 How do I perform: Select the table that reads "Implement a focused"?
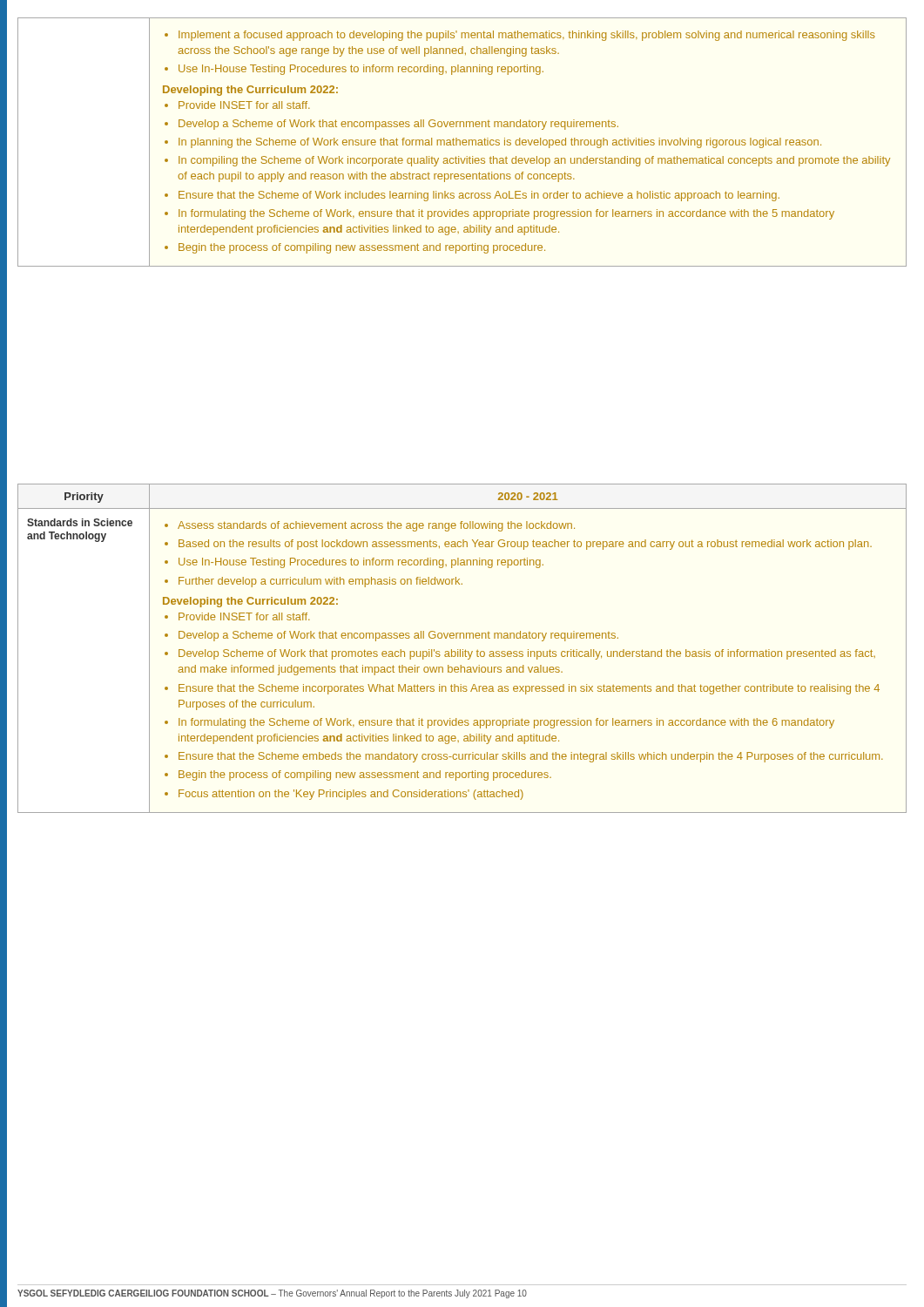point(462,142)
